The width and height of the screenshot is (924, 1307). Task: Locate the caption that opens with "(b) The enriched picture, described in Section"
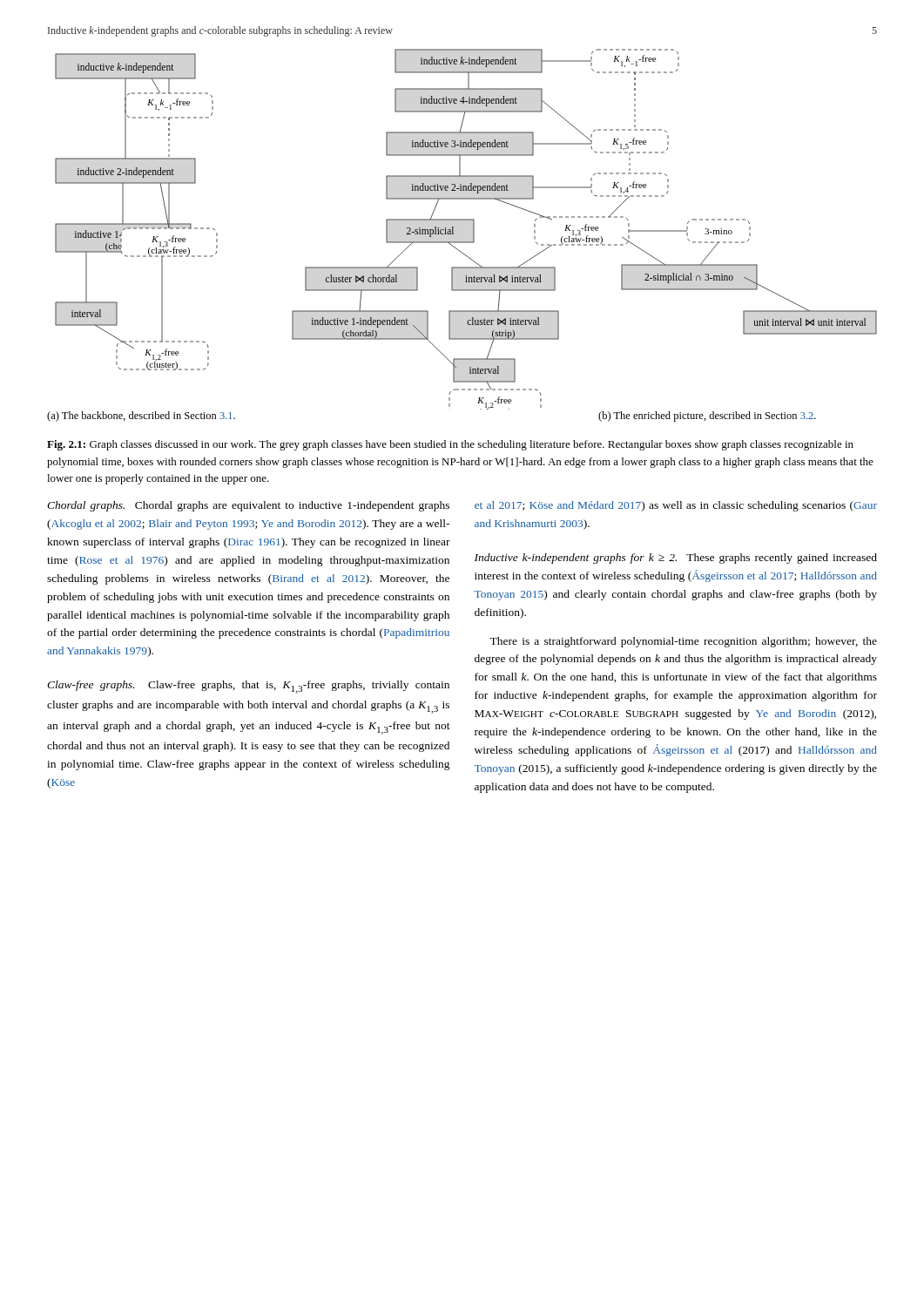(707, 416)
